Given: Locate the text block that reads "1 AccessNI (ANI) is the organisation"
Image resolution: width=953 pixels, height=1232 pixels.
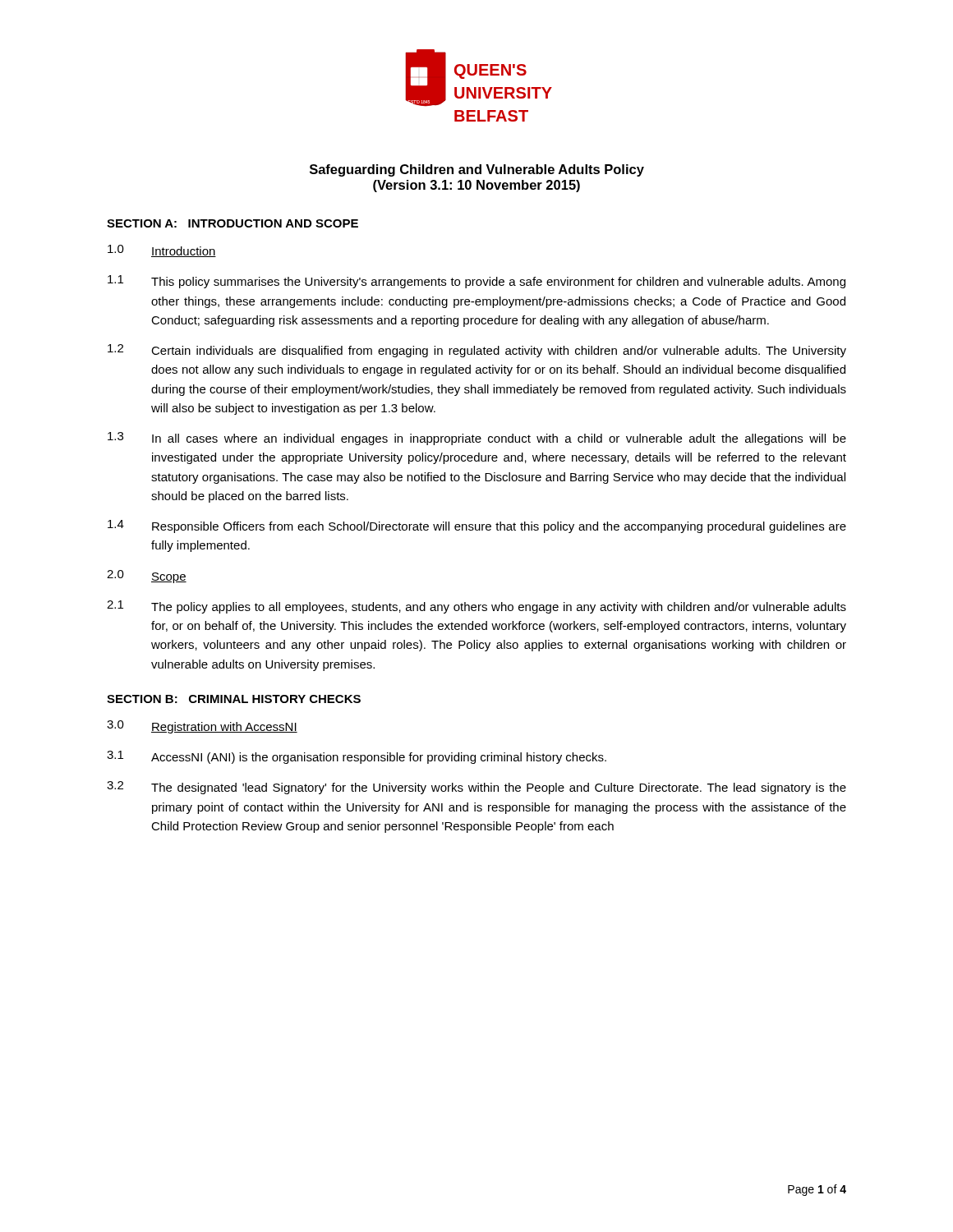Looking at the screenshot, I should [476, 757].
